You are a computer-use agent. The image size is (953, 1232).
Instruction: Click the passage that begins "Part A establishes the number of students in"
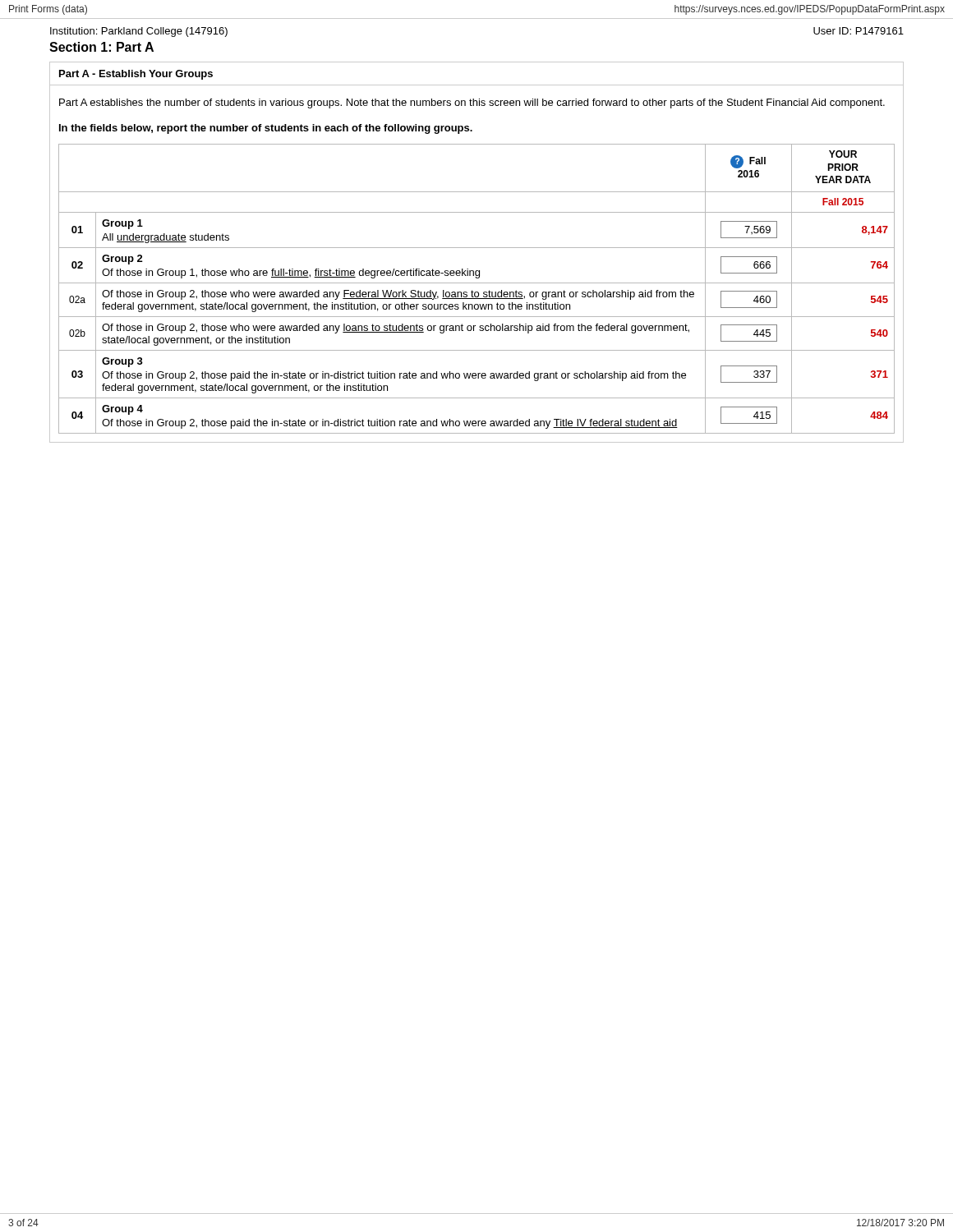[x=472, y=102]
